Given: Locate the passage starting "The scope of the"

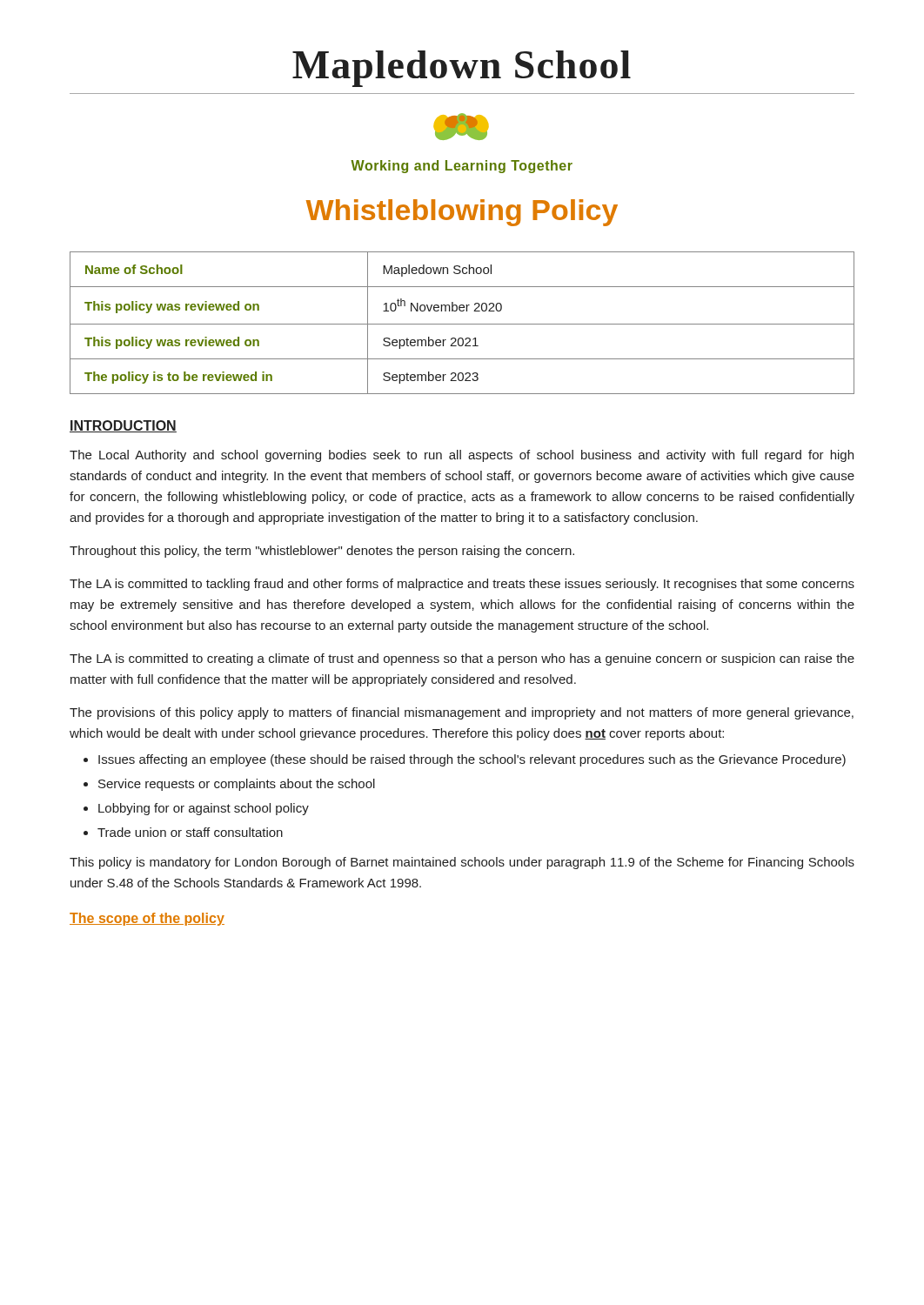Looking at the screenshot, I should [147, 918].
